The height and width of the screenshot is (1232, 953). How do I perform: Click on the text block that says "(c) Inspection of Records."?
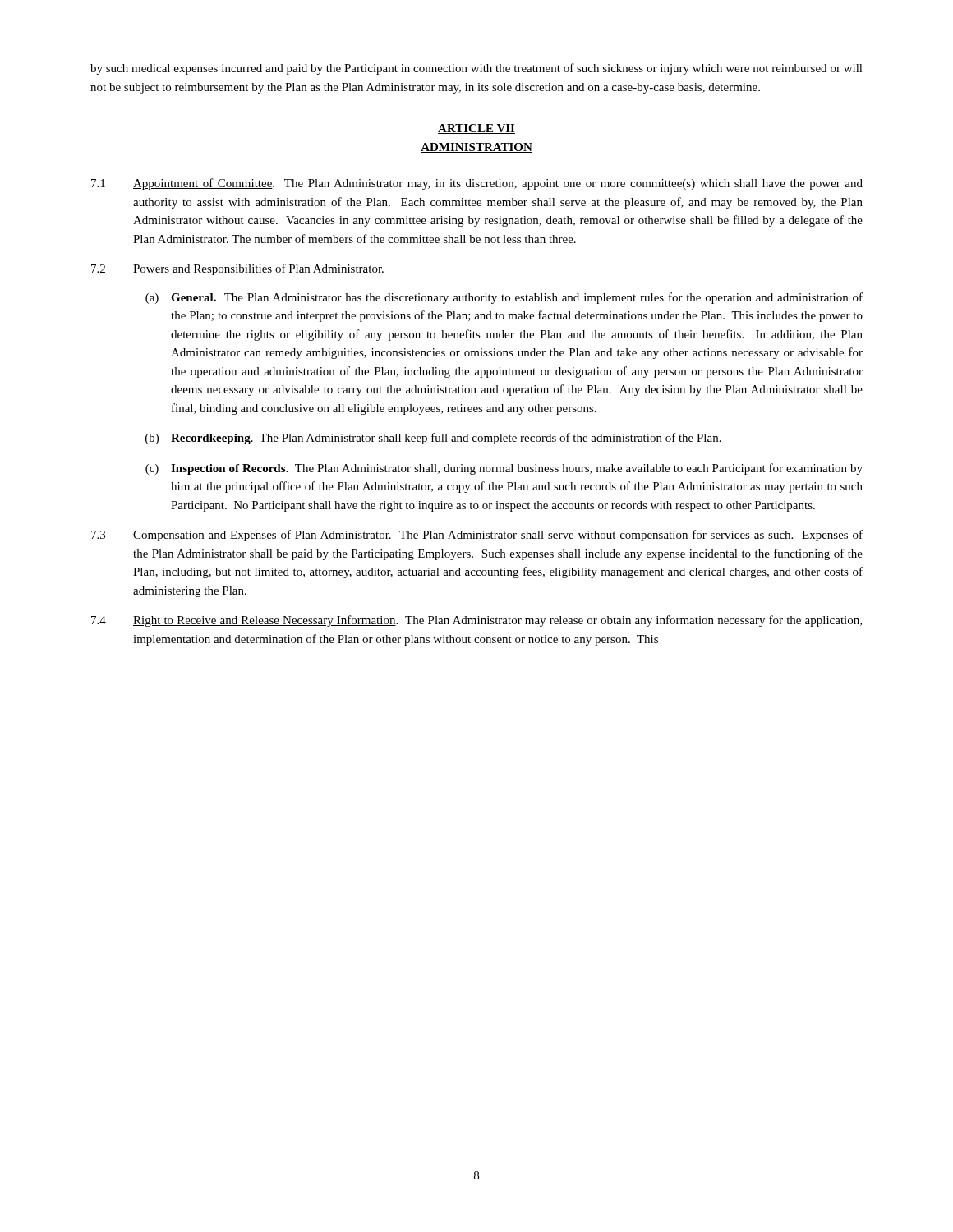[x=476, y=486]
